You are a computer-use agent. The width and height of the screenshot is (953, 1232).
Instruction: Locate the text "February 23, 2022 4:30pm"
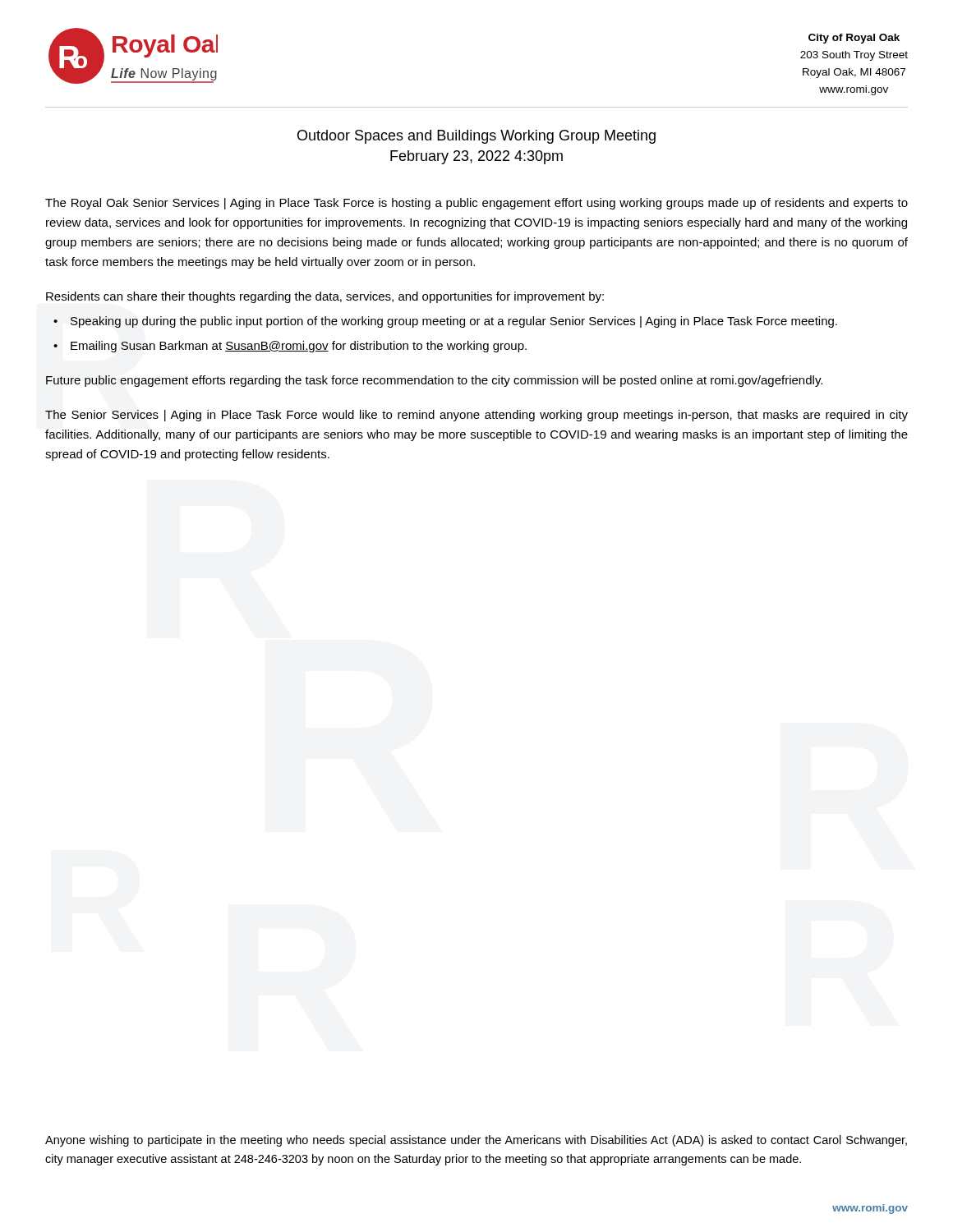[x=476, y=156]
